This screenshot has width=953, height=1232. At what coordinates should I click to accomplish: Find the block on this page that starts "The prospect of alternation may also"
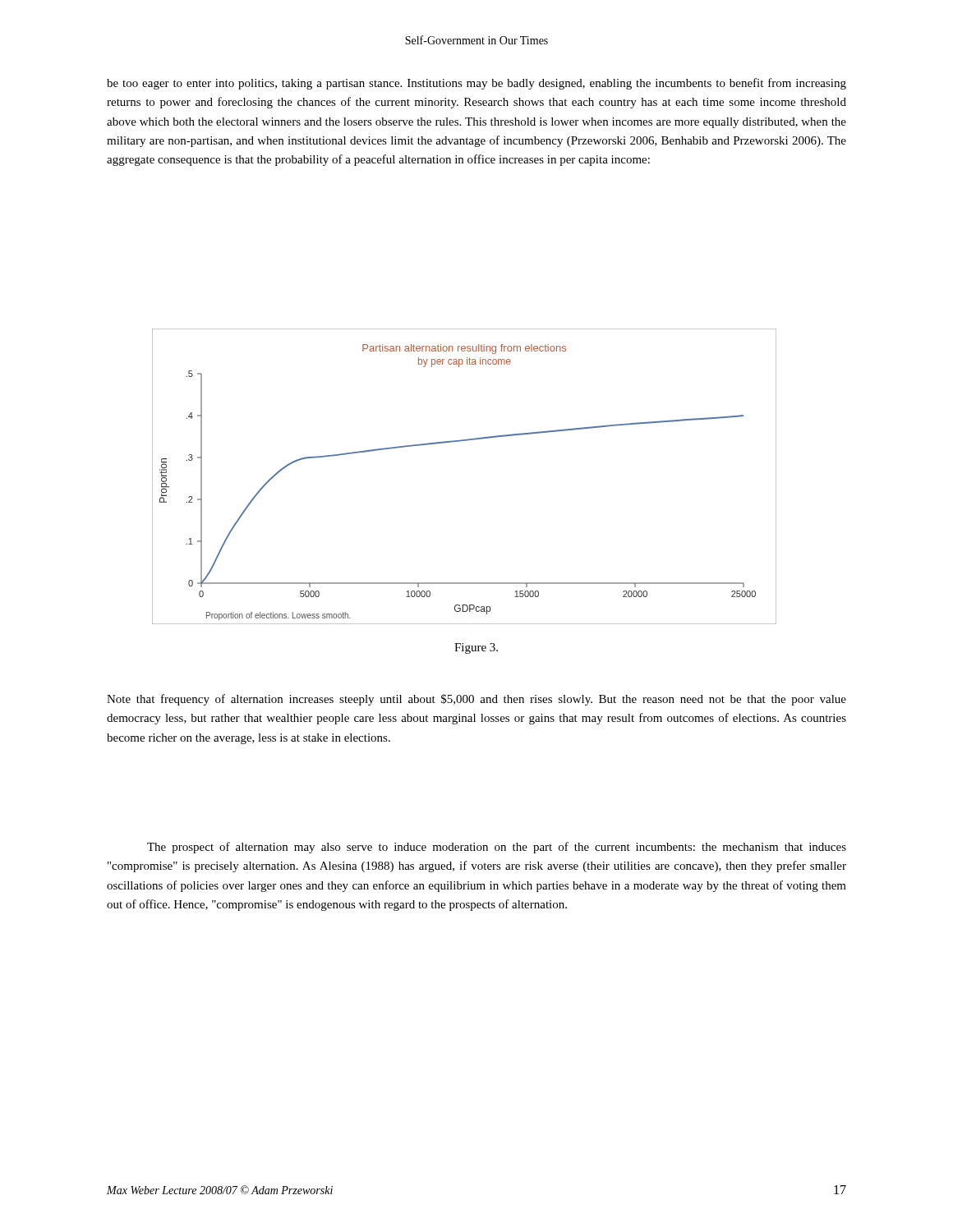pos(476,875)
